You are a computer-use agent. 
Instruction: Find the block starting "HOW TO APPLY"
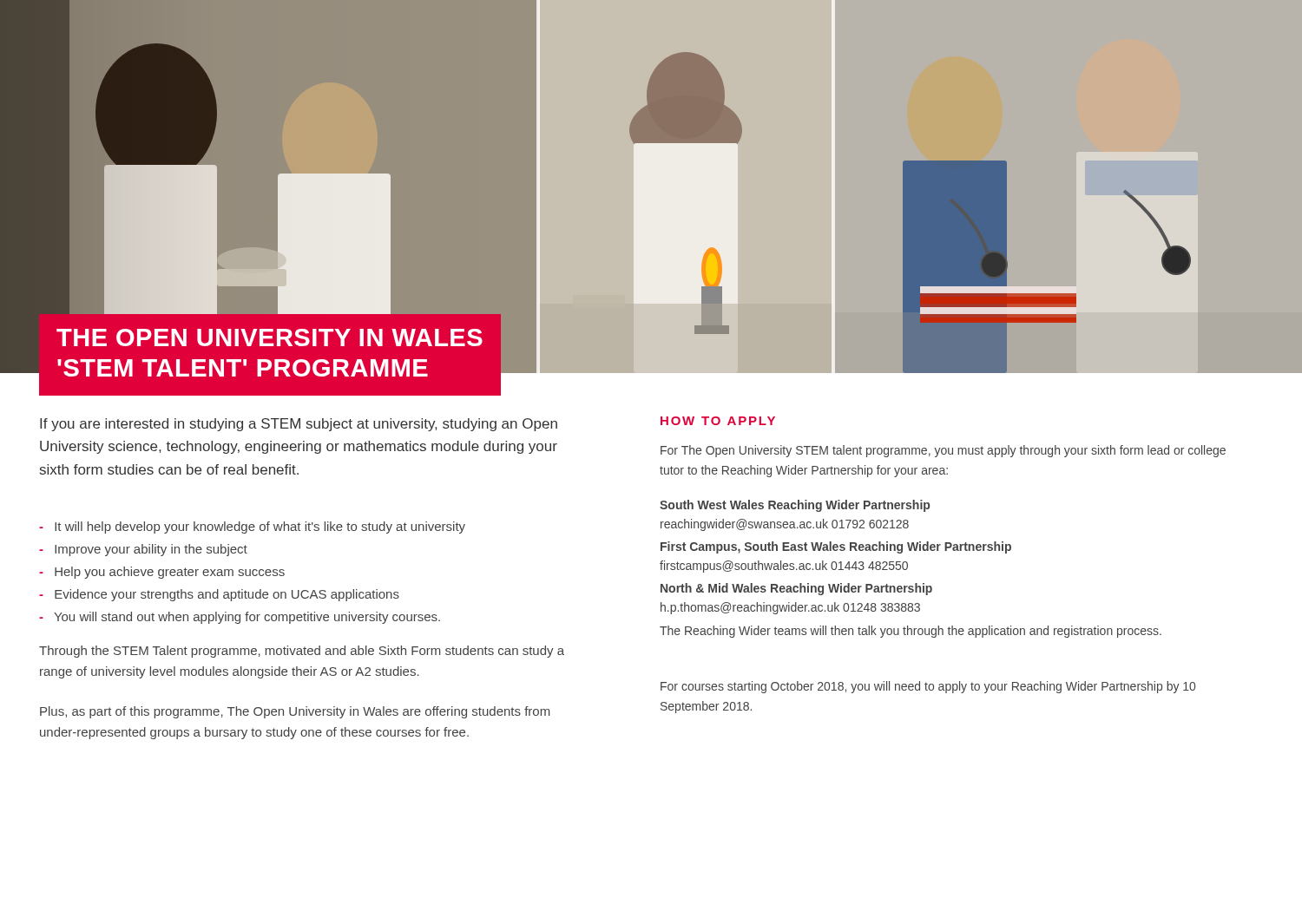pos(718,421)
